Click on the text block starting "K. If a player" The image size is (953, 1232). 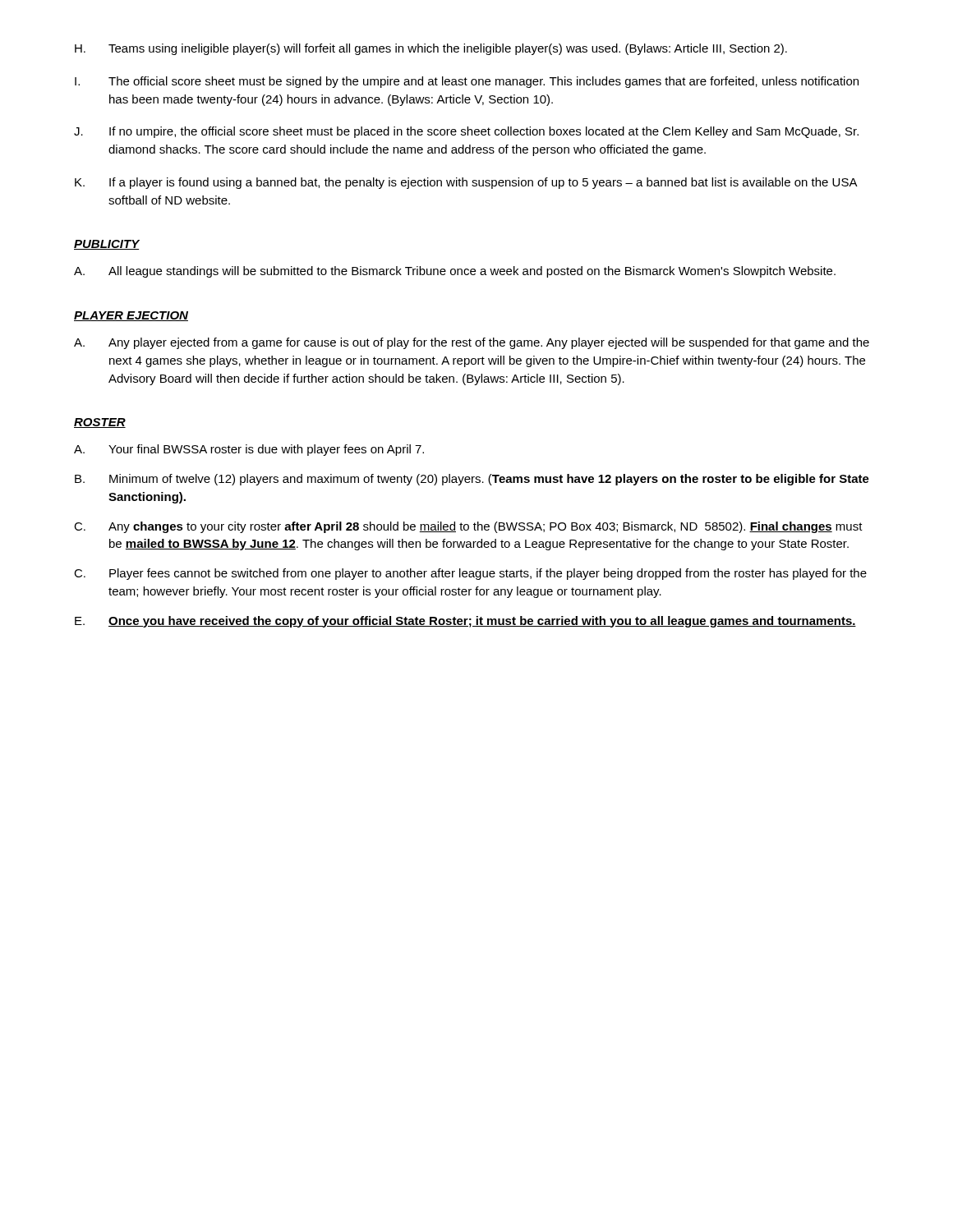pos(476,191)
